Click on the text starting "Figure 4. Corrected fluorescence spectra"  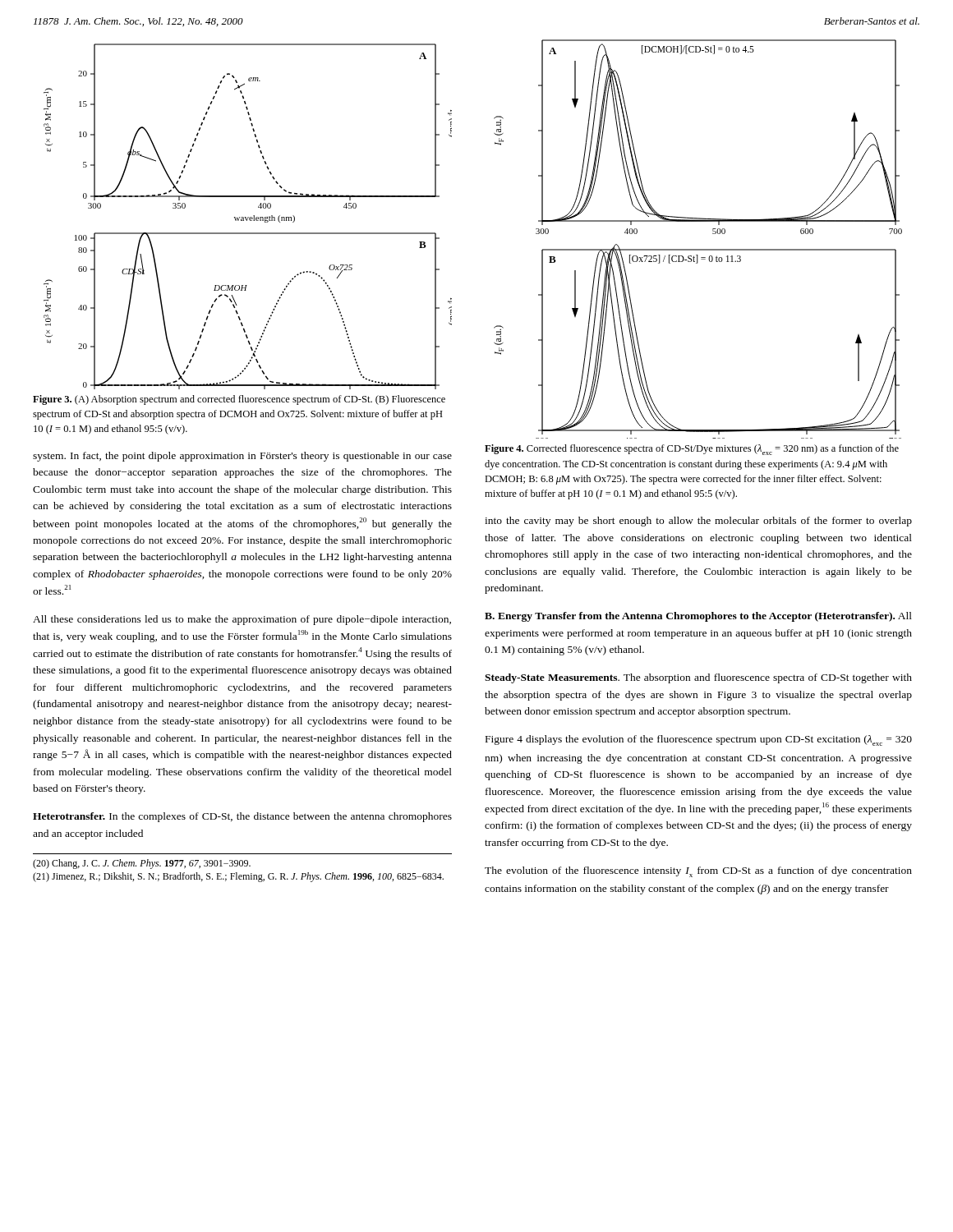(x=692, y=471)
